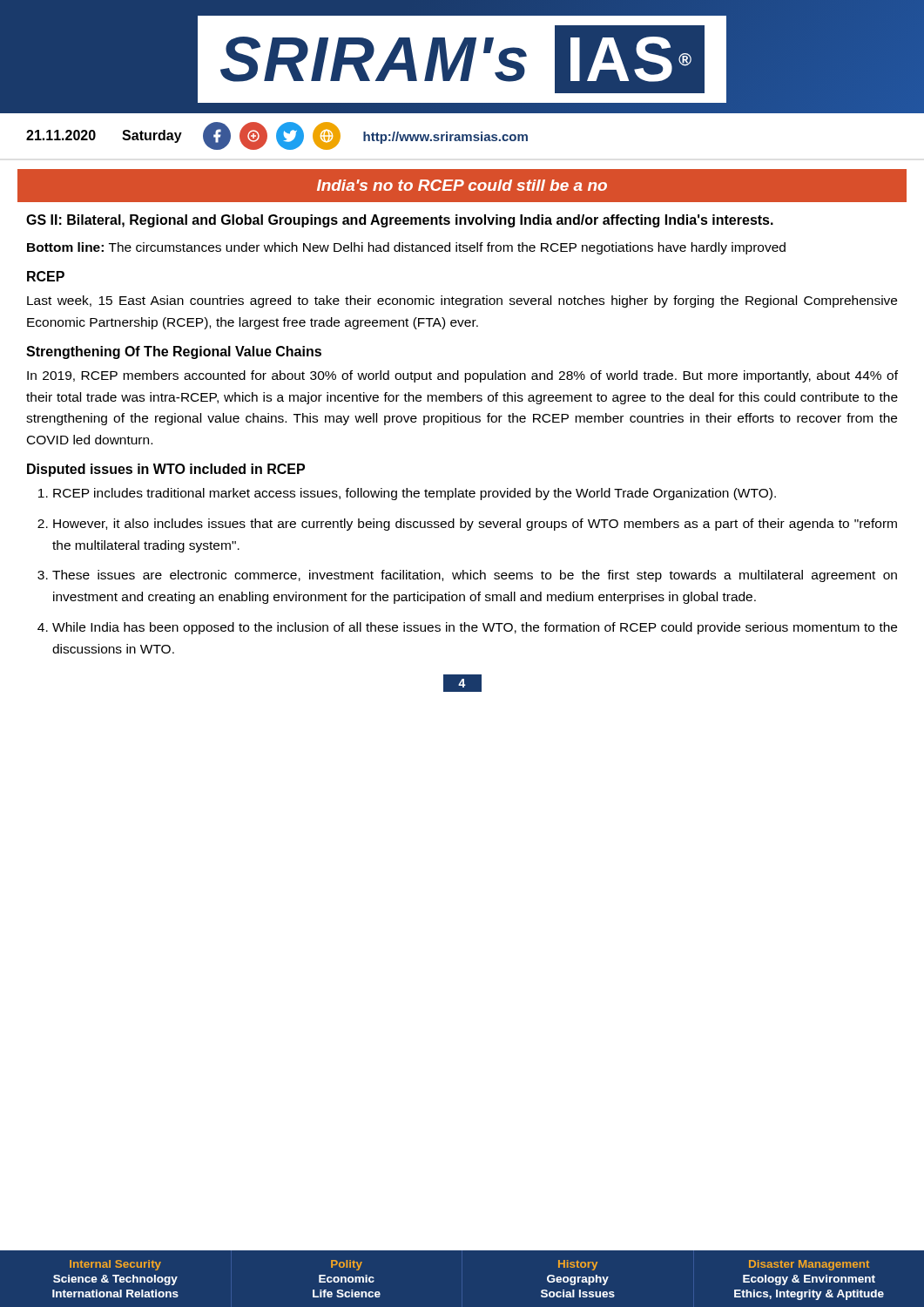This screenshot has width=924, height=1307.
Task: Where is the section header that starts "Disputed issues in"?
Action: (166, 470)
